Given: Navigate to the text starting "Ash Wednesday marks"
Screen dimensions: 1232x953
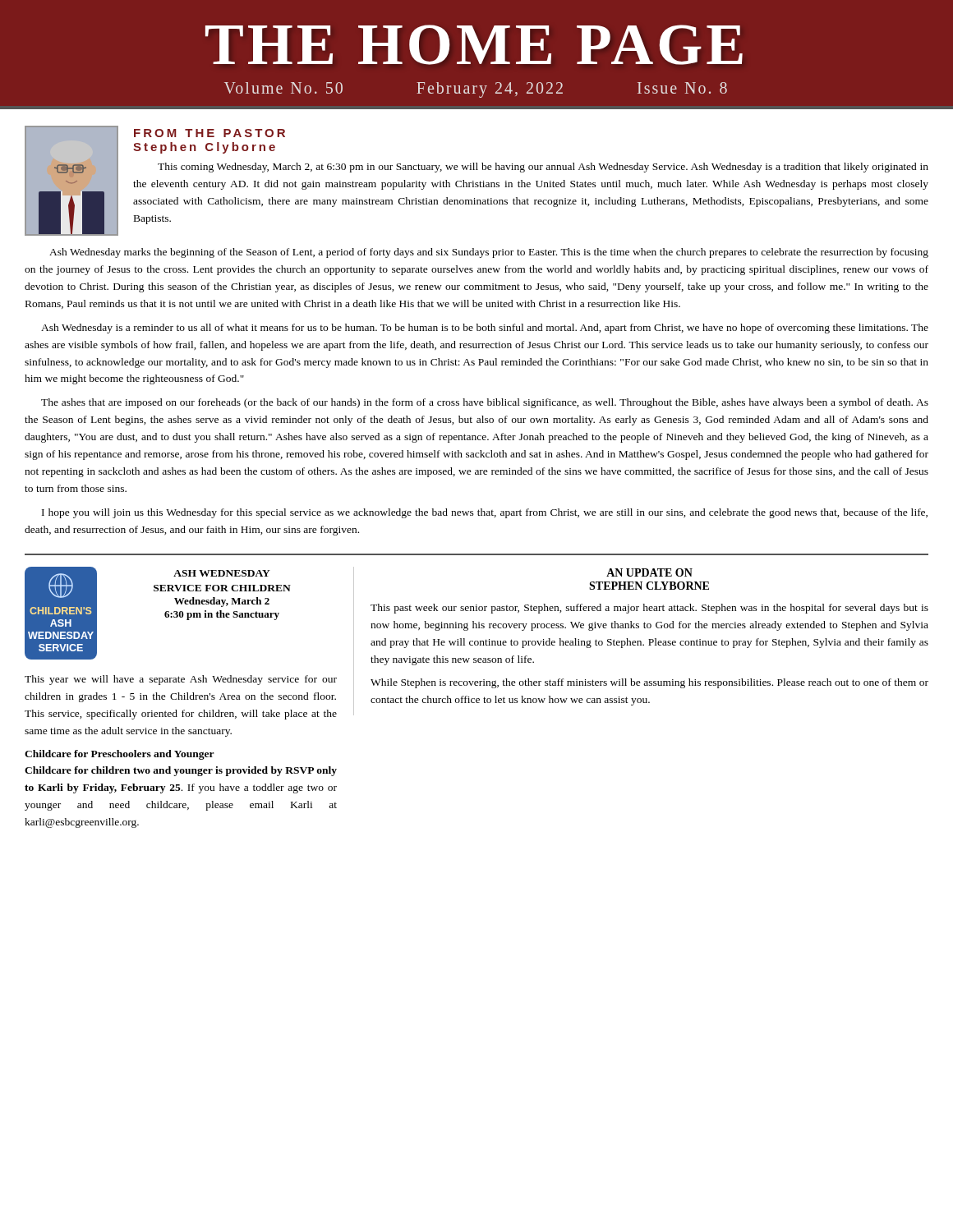Looking at the screenshot, I should tap(476, 278).
